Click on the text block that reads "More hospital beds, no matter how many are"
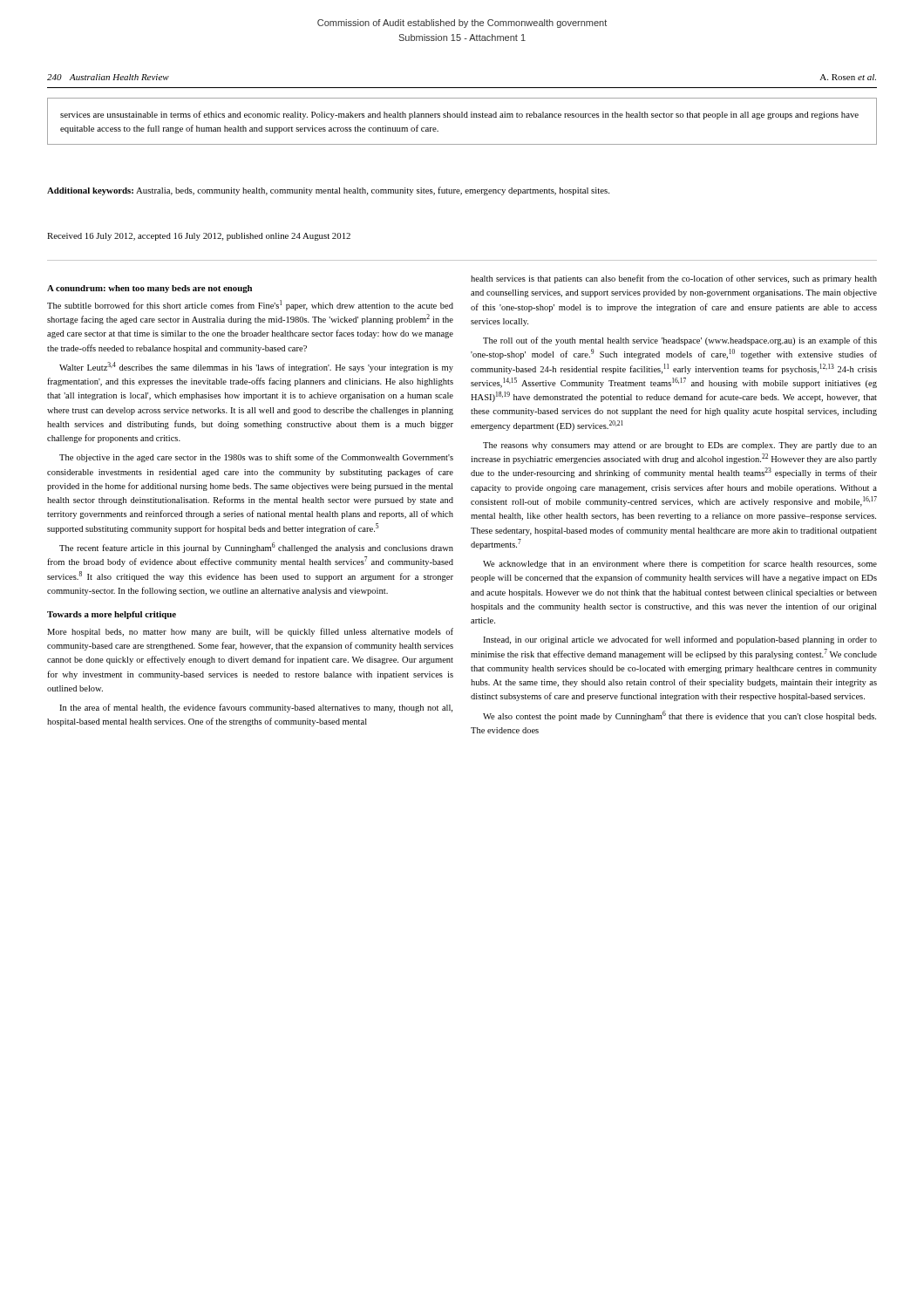 click(x=250, y=660)
